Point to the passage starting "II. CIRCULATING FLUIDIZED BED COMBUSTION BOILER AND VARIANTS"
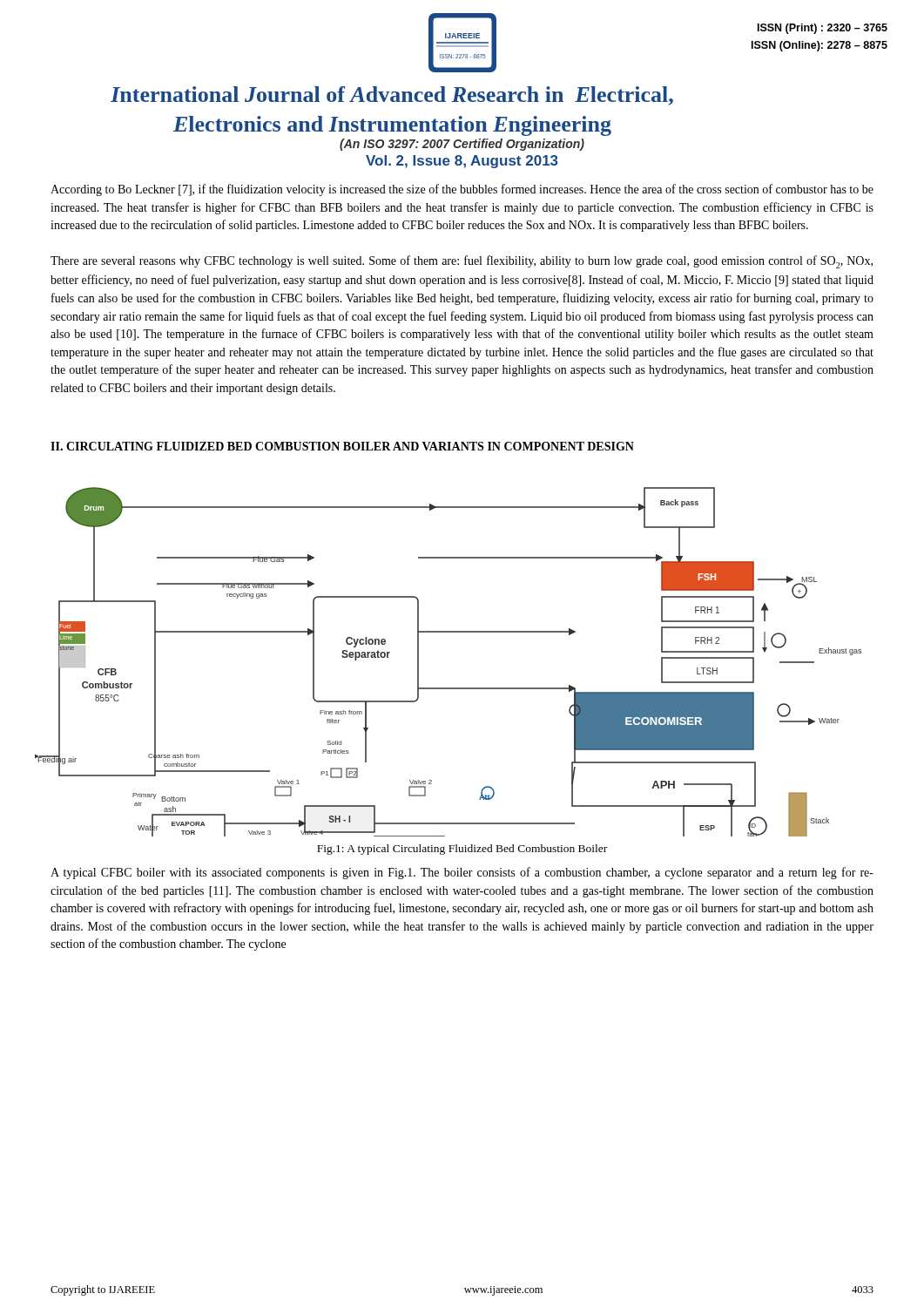Screen dimensions: 1307x924 point(342,447)
